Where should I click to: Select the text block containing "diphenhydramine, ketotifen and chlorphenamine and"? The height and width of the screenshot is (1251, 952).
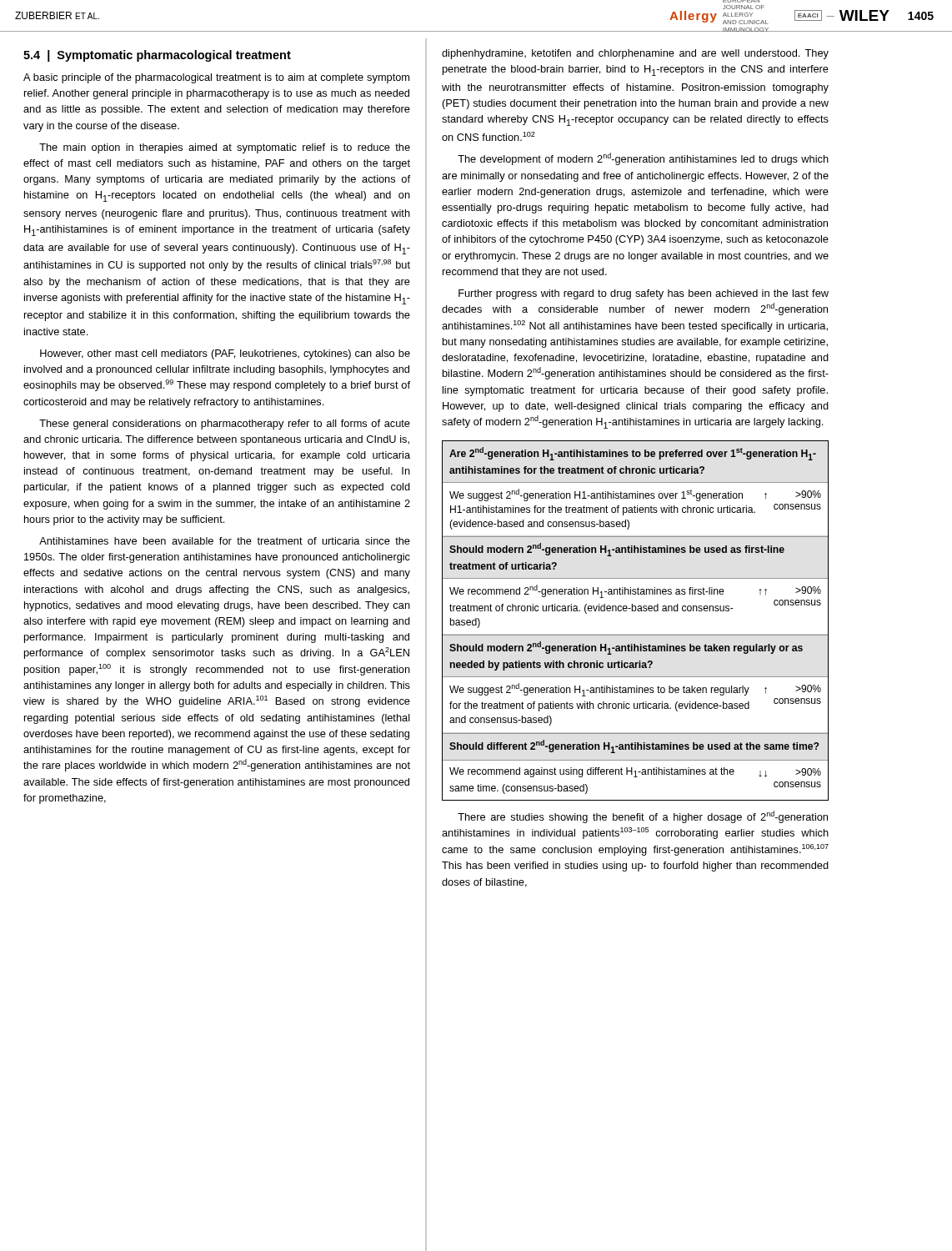tap(635, 239)
